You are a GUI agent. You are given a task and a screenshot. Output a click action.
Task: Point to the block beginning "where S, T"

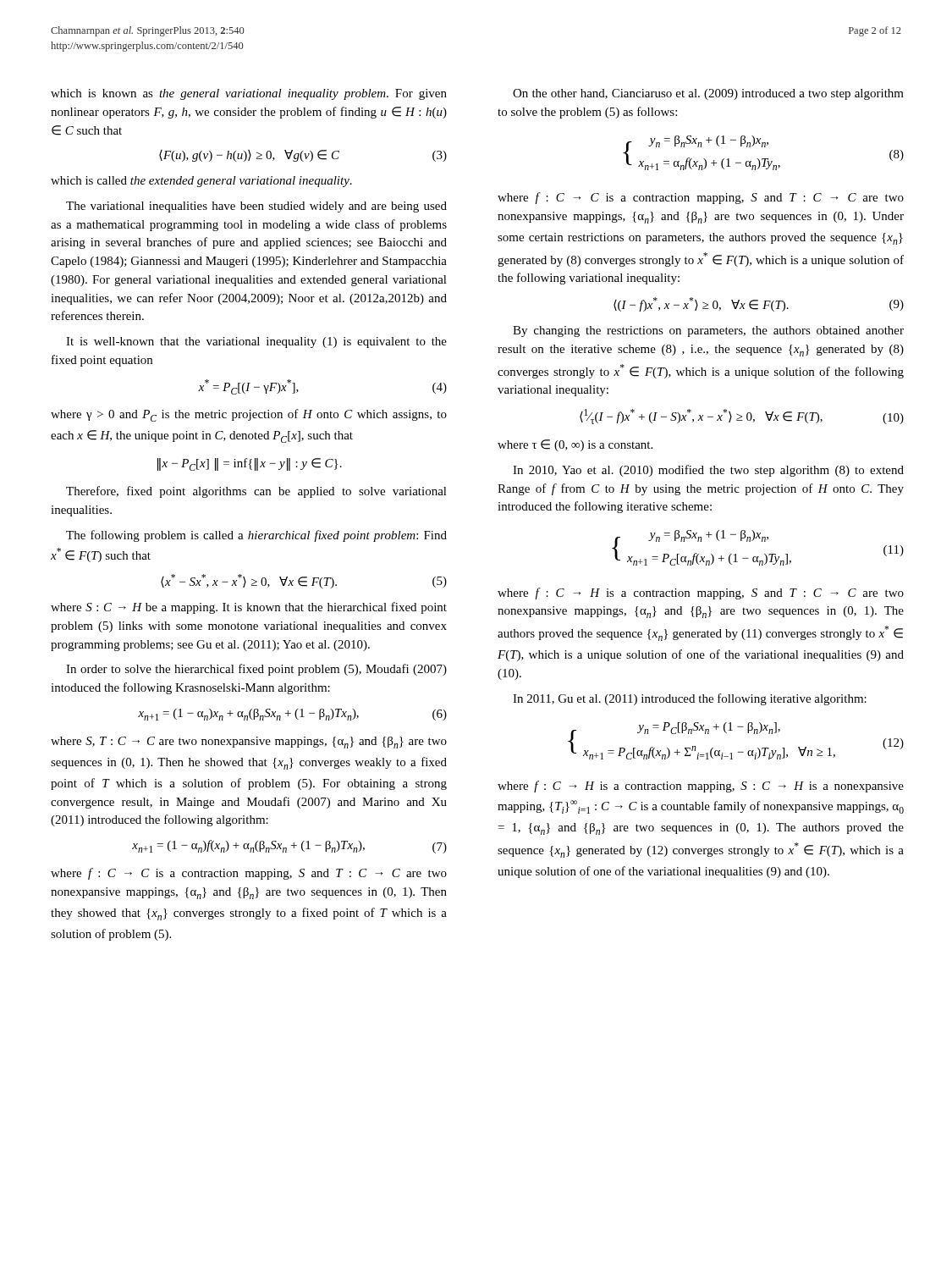(249, 781)
